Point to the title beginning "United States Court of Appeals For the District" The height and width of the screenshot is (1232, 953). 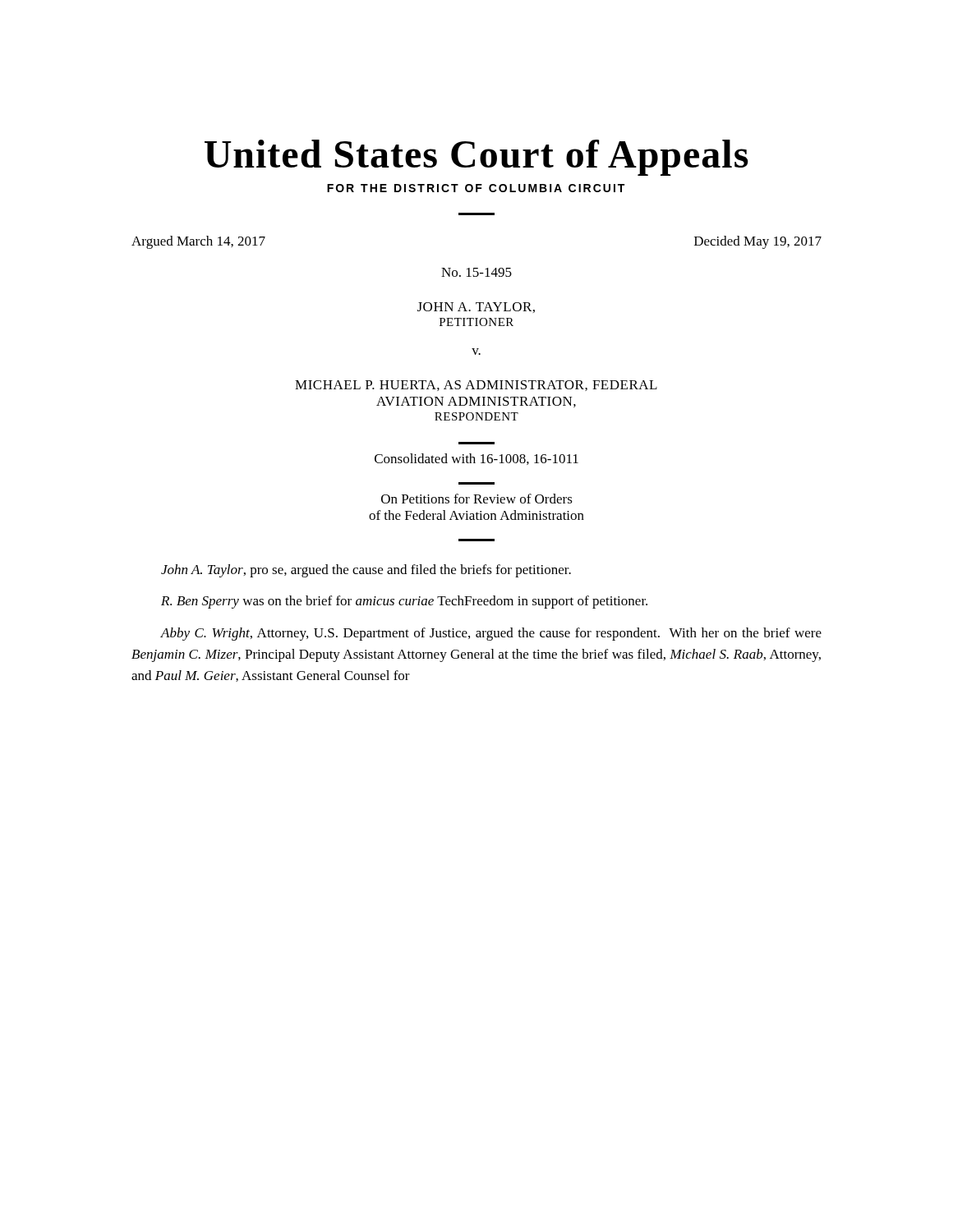tap(476, 163)
